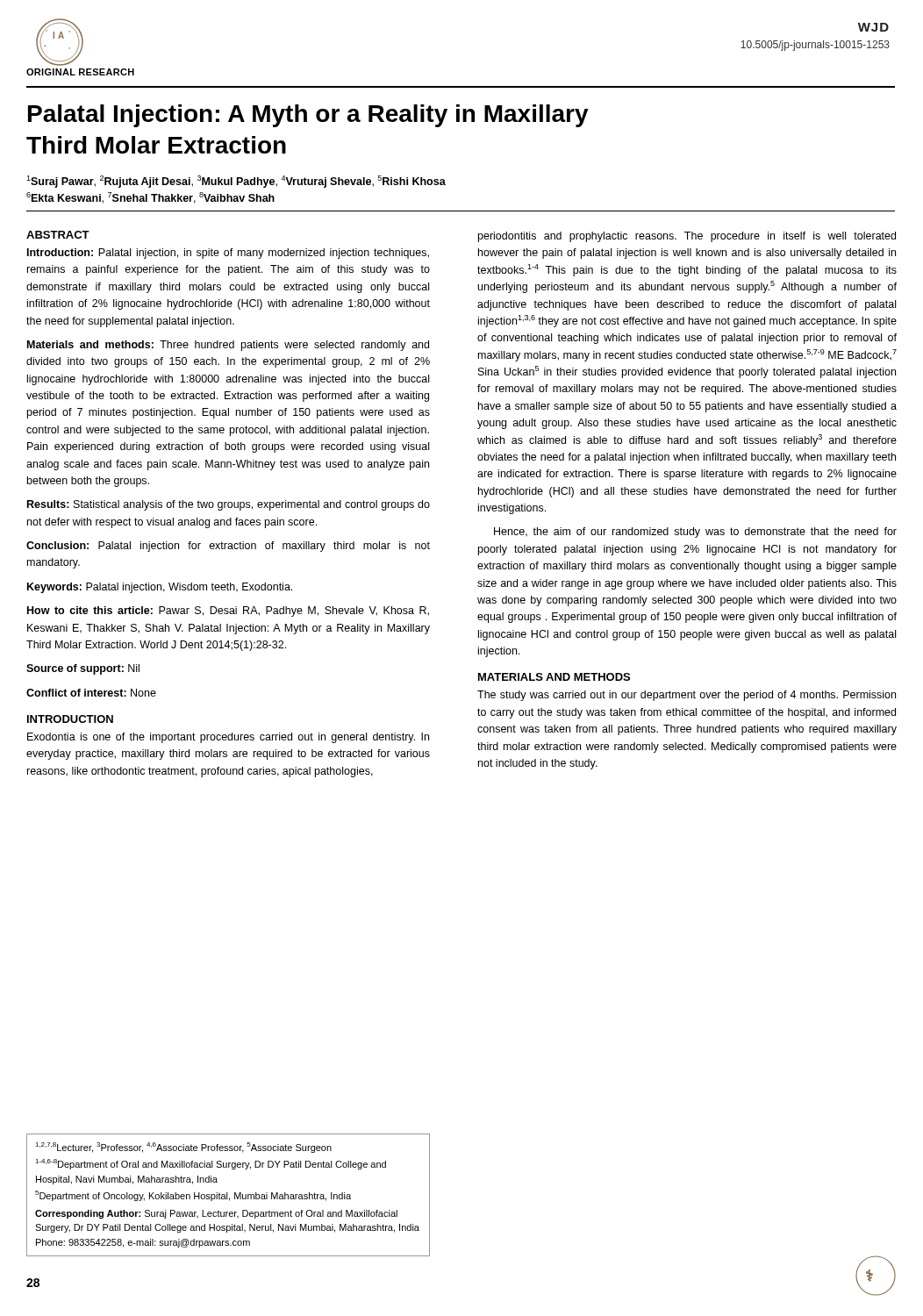923x1316 pixels.
Task: Select the region starting "Results: Statistical analysis"
Action: pos(228,513)
